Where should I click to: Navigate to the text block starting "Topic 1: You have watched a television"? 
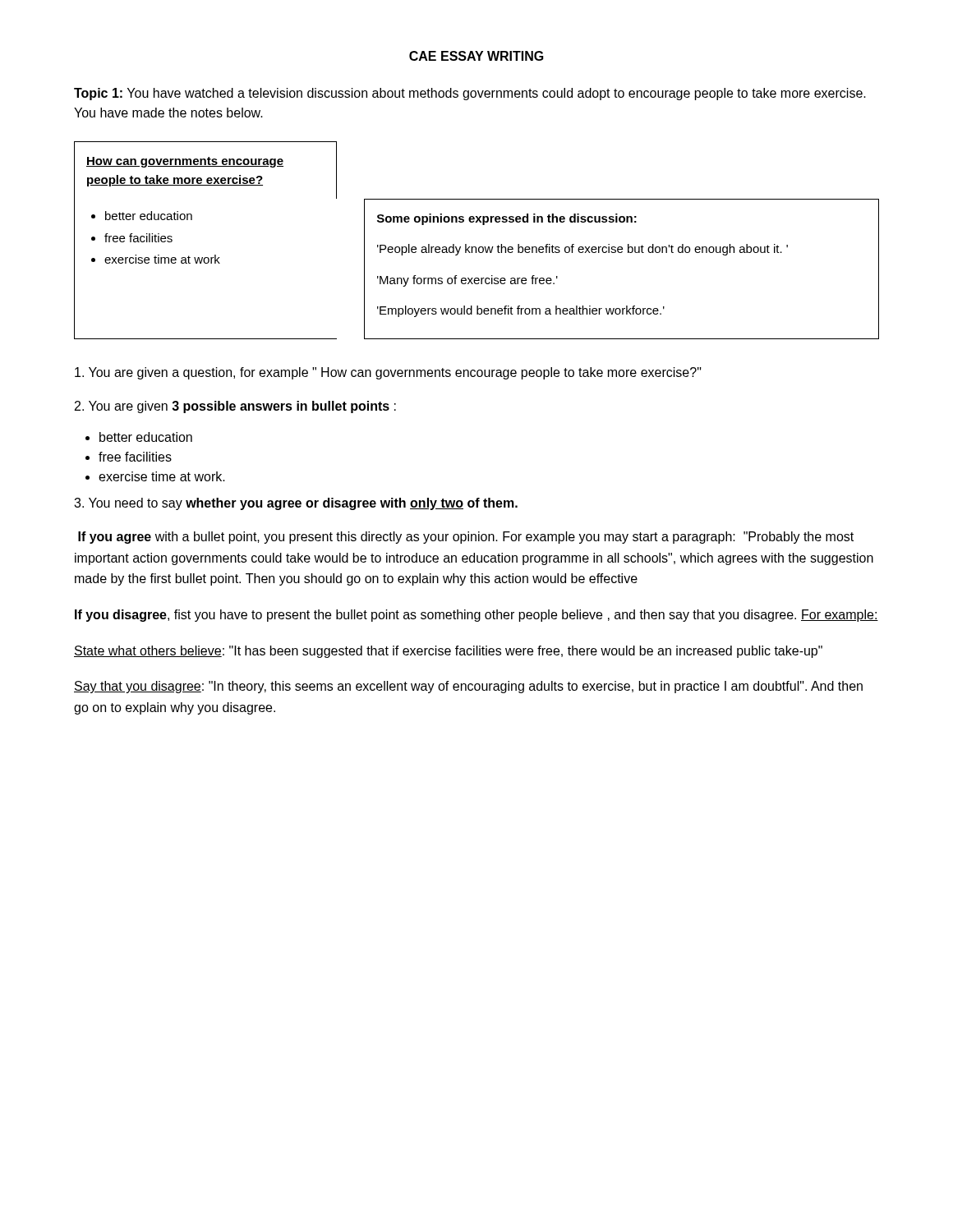470,103
